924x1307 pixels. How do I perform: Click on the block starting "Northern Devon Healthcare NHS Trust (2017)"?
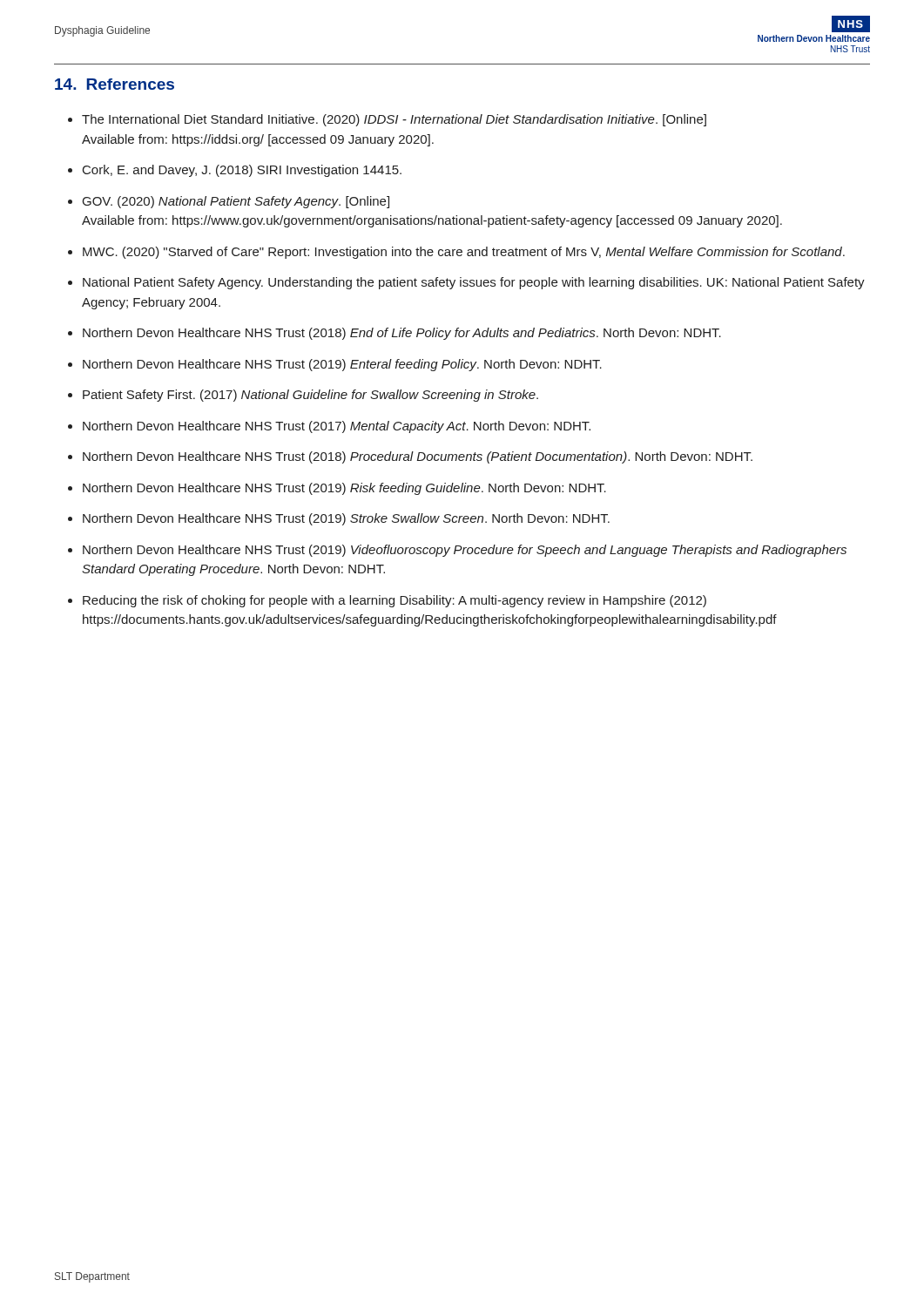(337, 425)
